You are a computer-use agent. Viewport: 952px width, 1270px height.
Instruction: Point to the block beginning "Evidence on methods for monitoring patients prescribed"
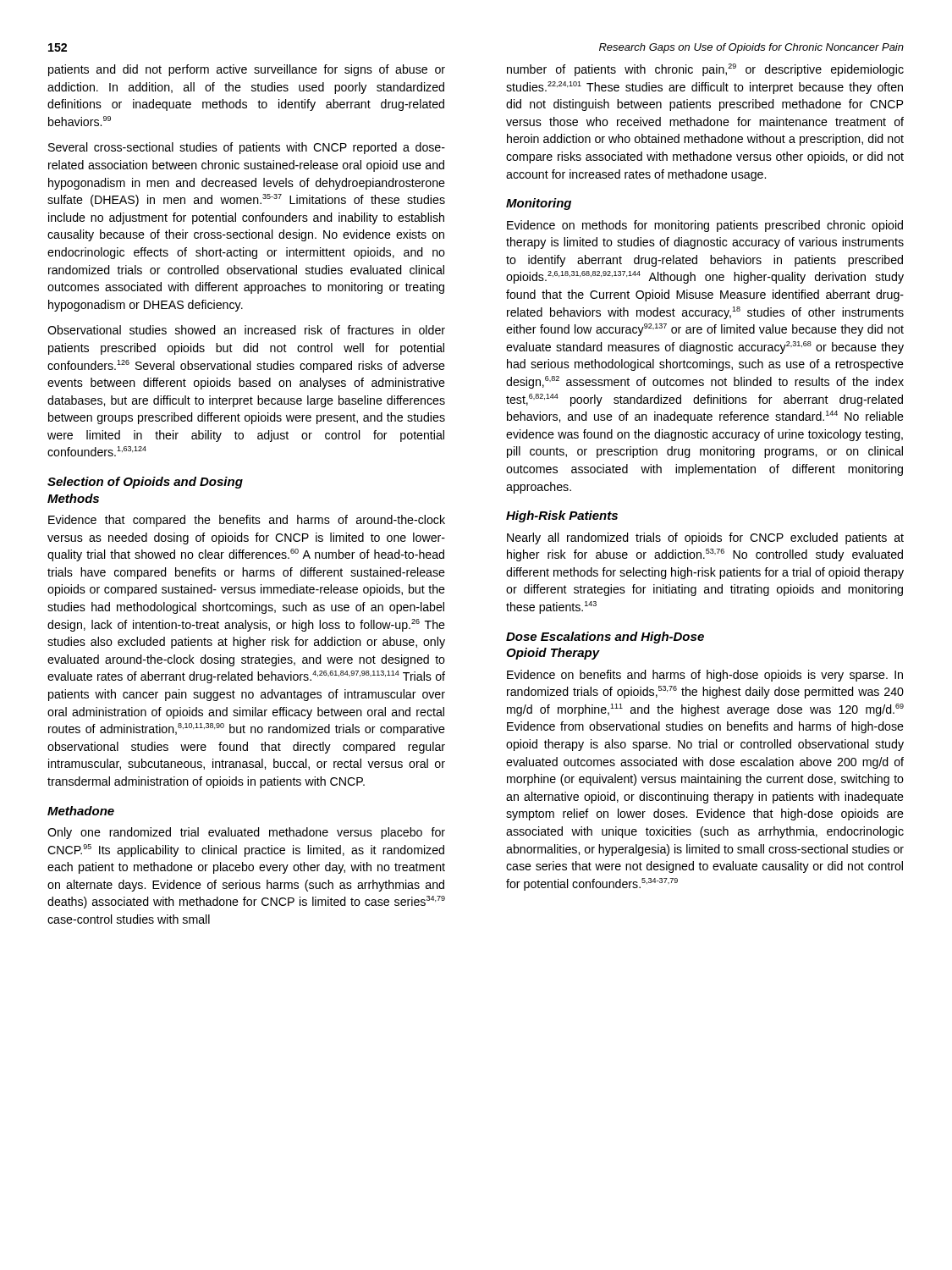705,356
